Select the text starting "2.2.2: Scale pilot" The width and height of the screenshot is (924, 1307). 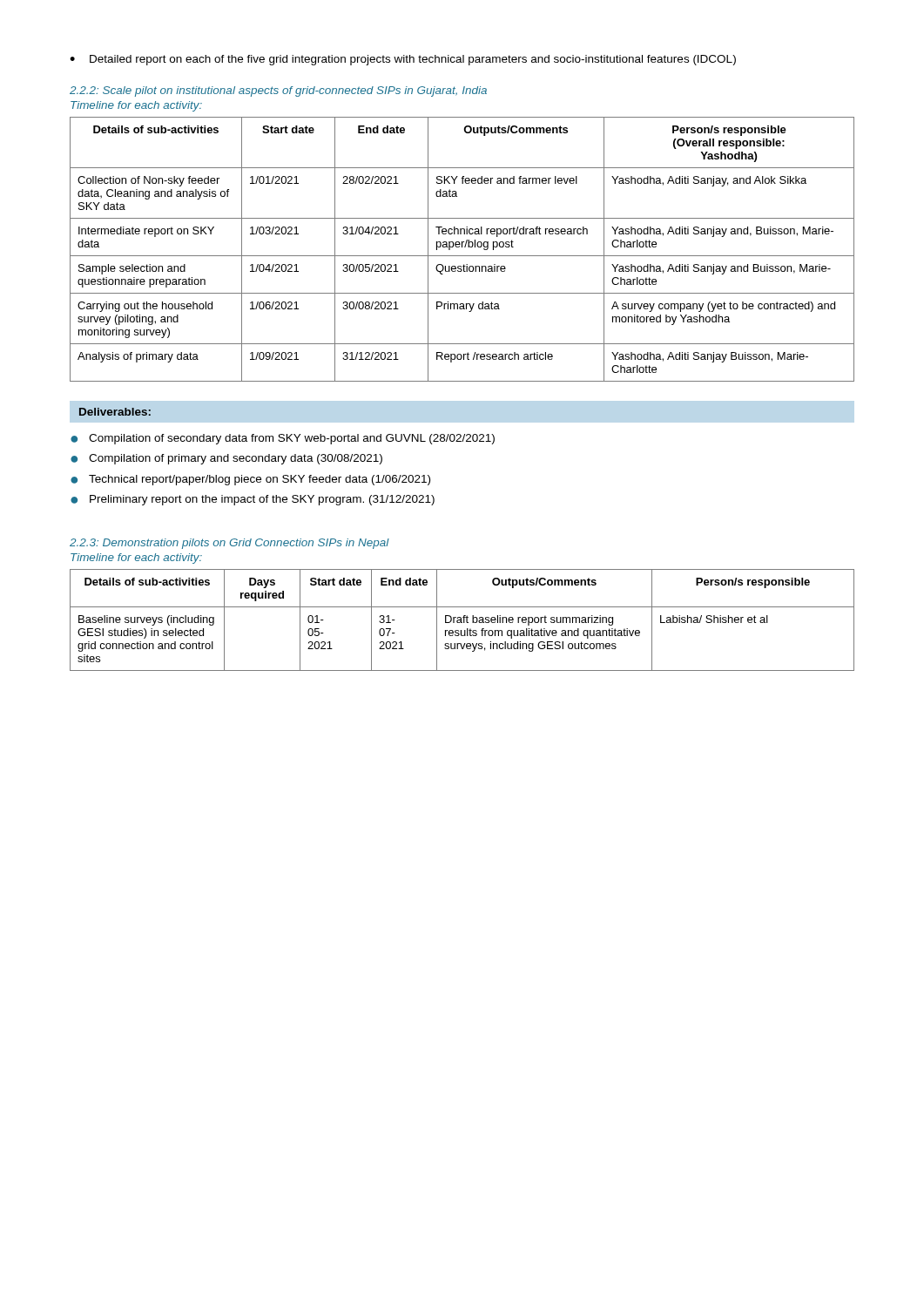(x=278, y=90)
